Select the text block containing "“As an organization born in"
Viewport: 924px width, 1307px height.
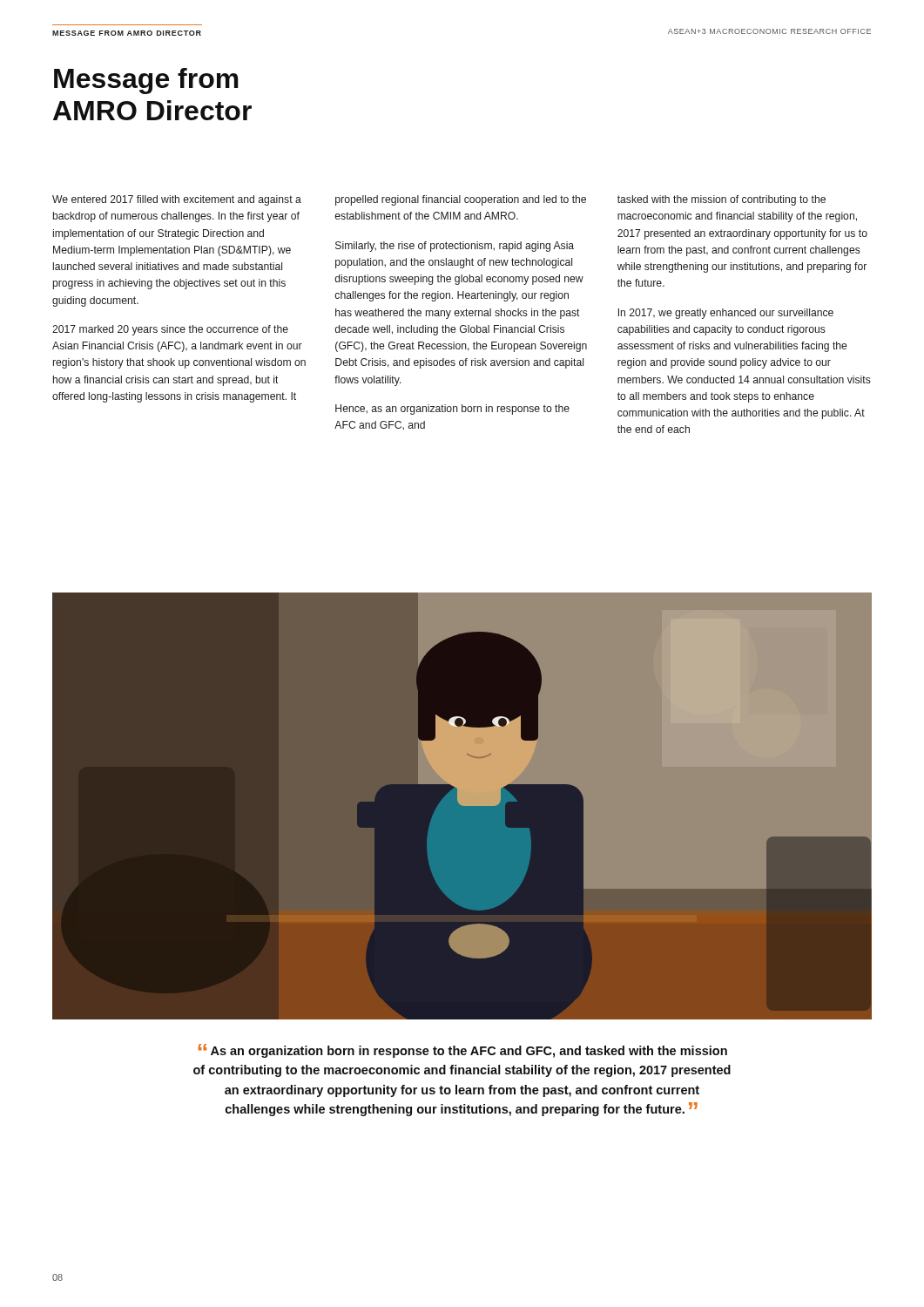point(462,1080)
